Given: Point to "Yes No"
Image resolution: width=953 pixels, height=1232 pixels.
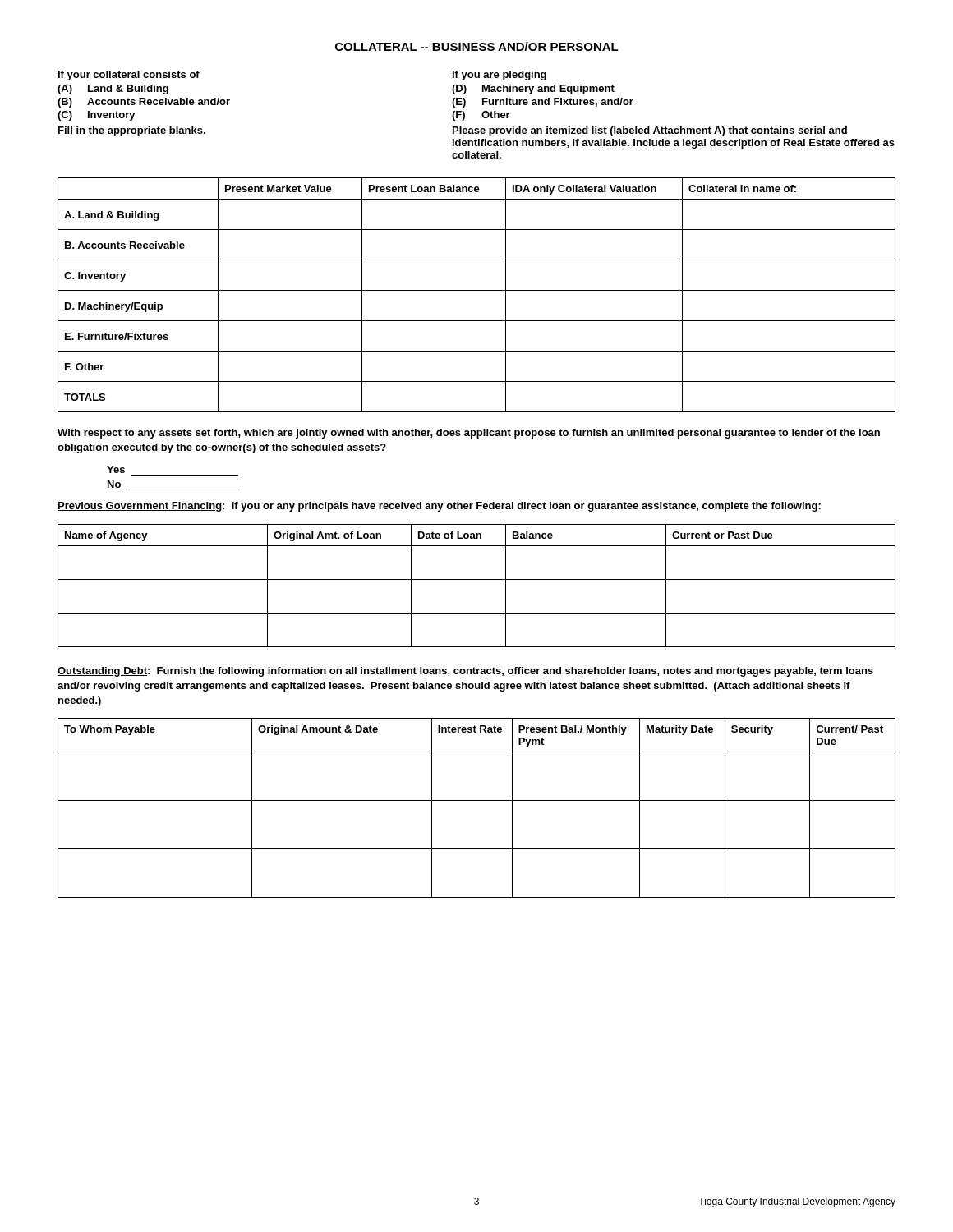Looking at the screenshot, I should pos(116,469).
